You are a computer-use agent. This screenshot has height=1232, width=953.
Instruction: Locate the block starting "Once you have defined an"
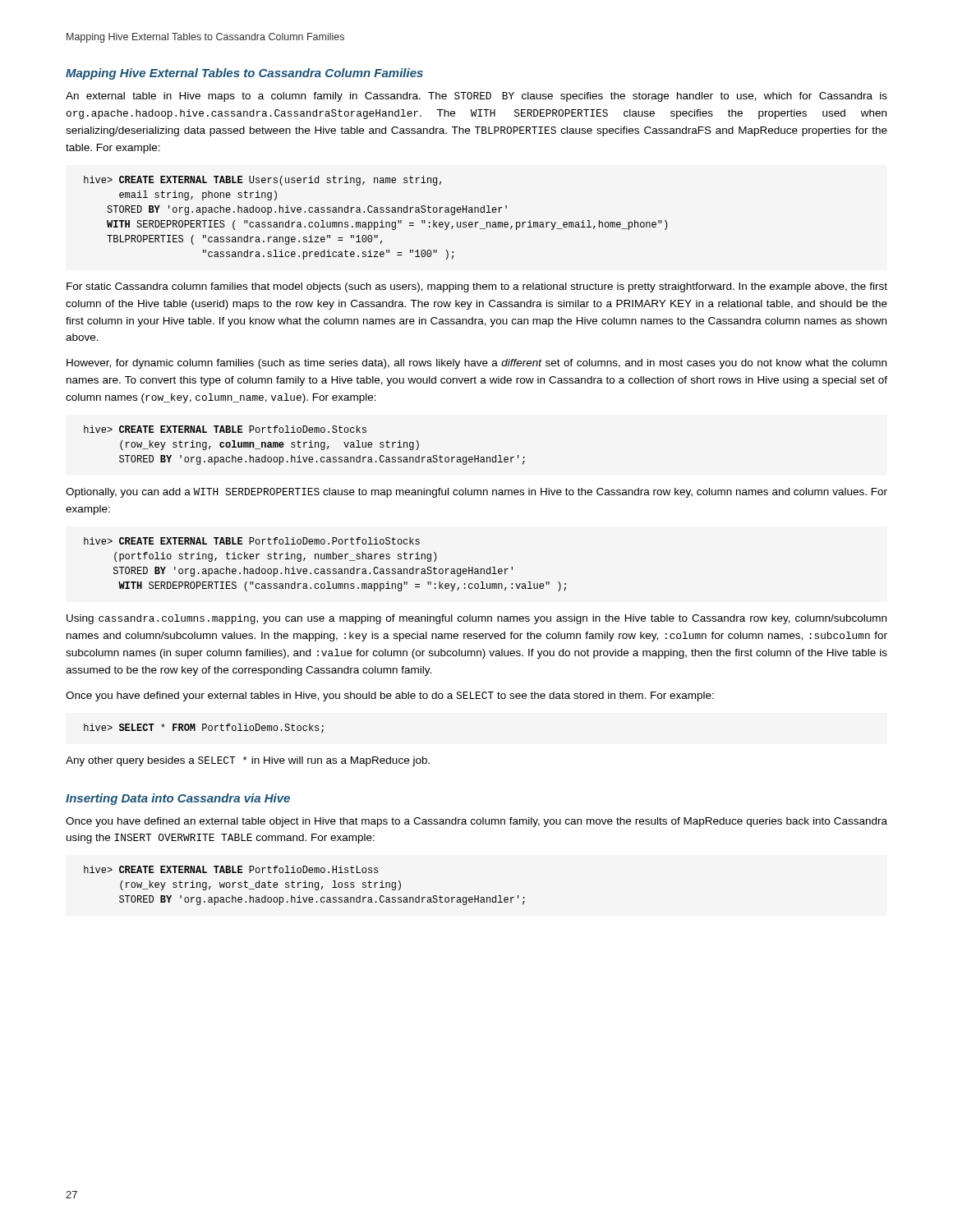point(476,830)
